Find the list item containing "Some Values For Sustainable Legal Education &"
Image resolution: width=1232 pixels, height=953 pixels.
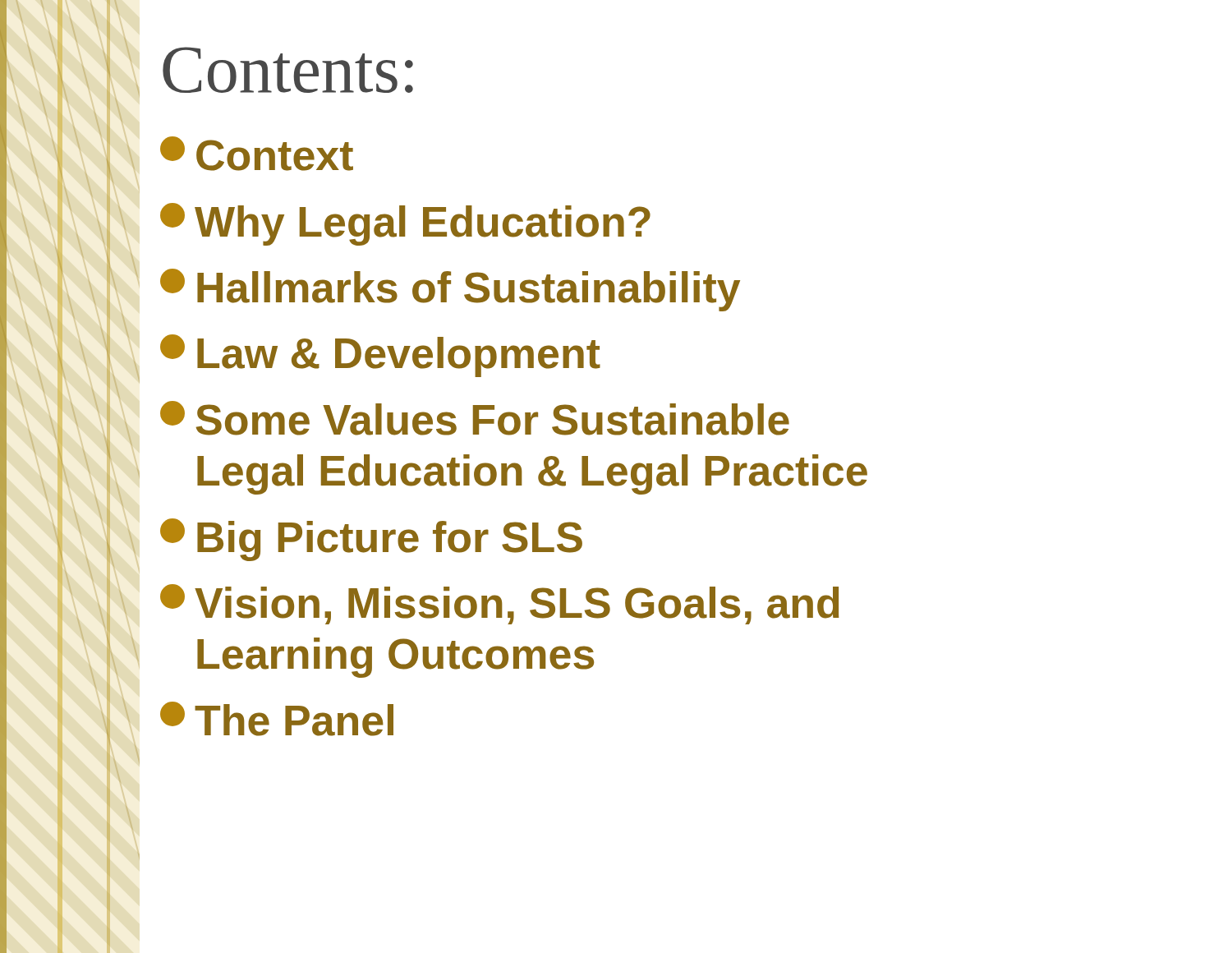click(680, 445)
